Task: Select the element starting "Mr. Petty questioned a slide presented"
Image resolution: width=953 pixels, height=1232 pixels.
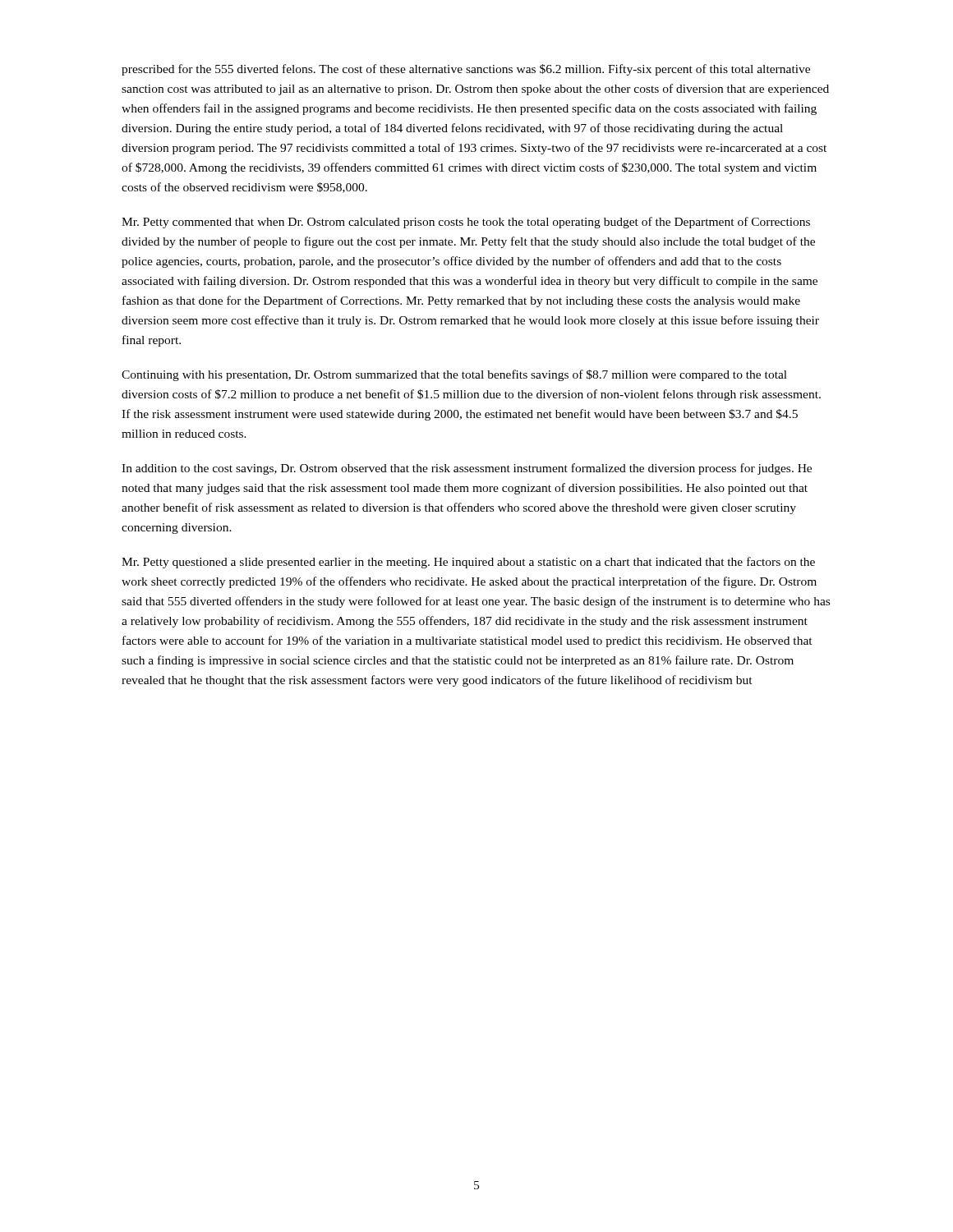Action: [476, 621]
